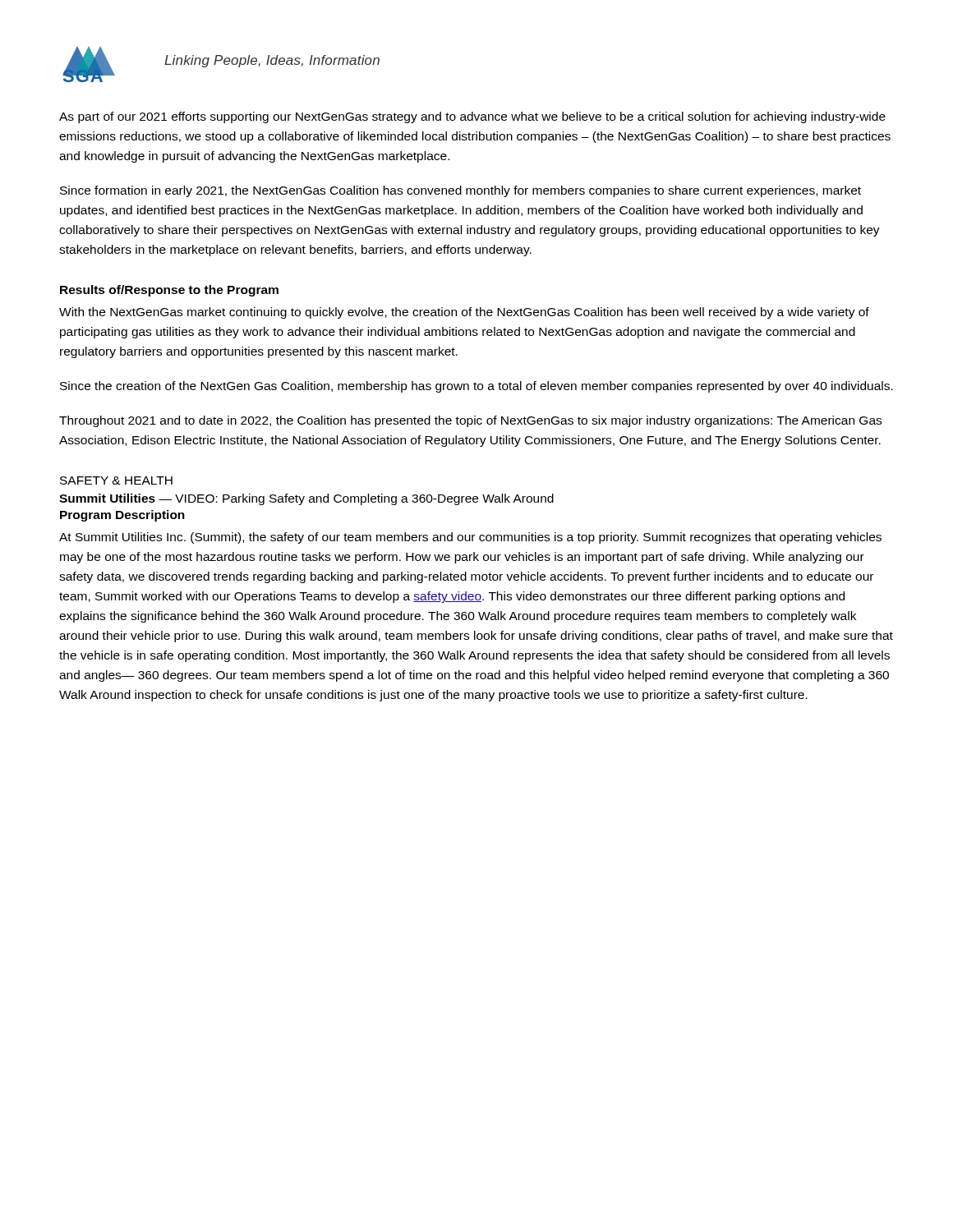The height and width of the screenshot is (1232, 953).
Task: Click the passage that begins "At Summit Utilities Inc. (Summit), the"
Action: [476, 616]
